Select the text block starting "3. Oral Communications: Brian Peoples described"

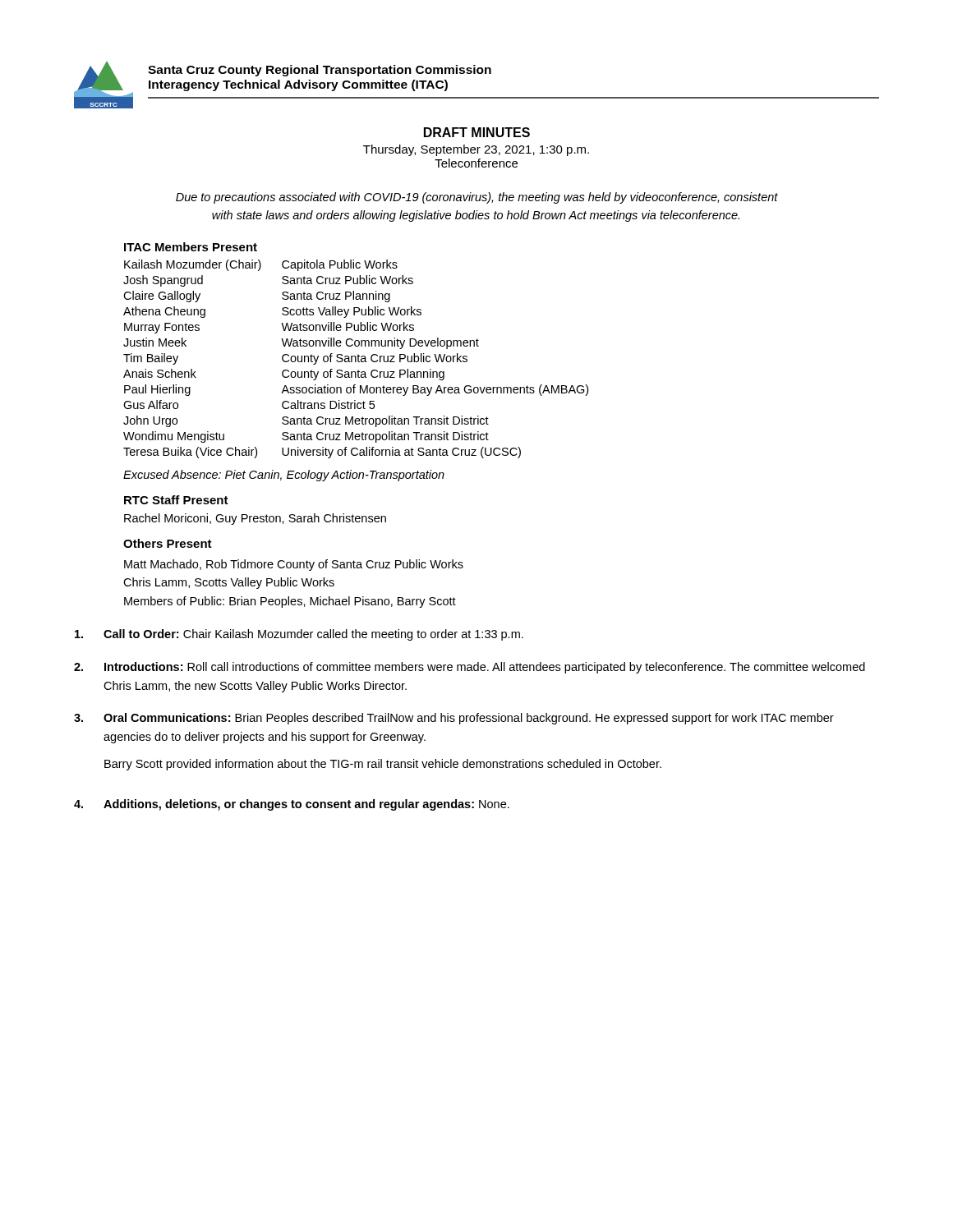pyautogui.click(x=454, y=719)
